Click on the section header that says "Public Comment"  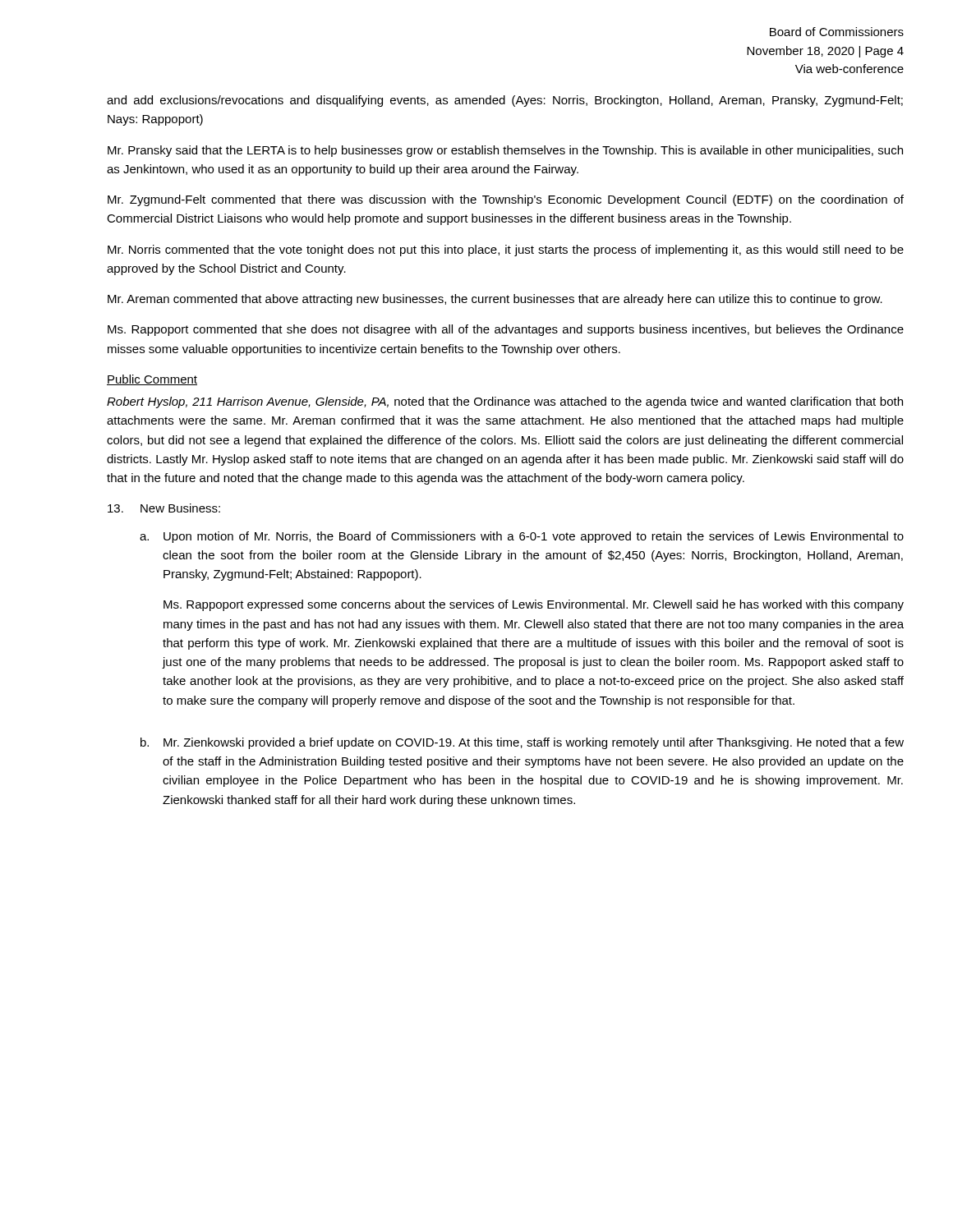point(152,379)
